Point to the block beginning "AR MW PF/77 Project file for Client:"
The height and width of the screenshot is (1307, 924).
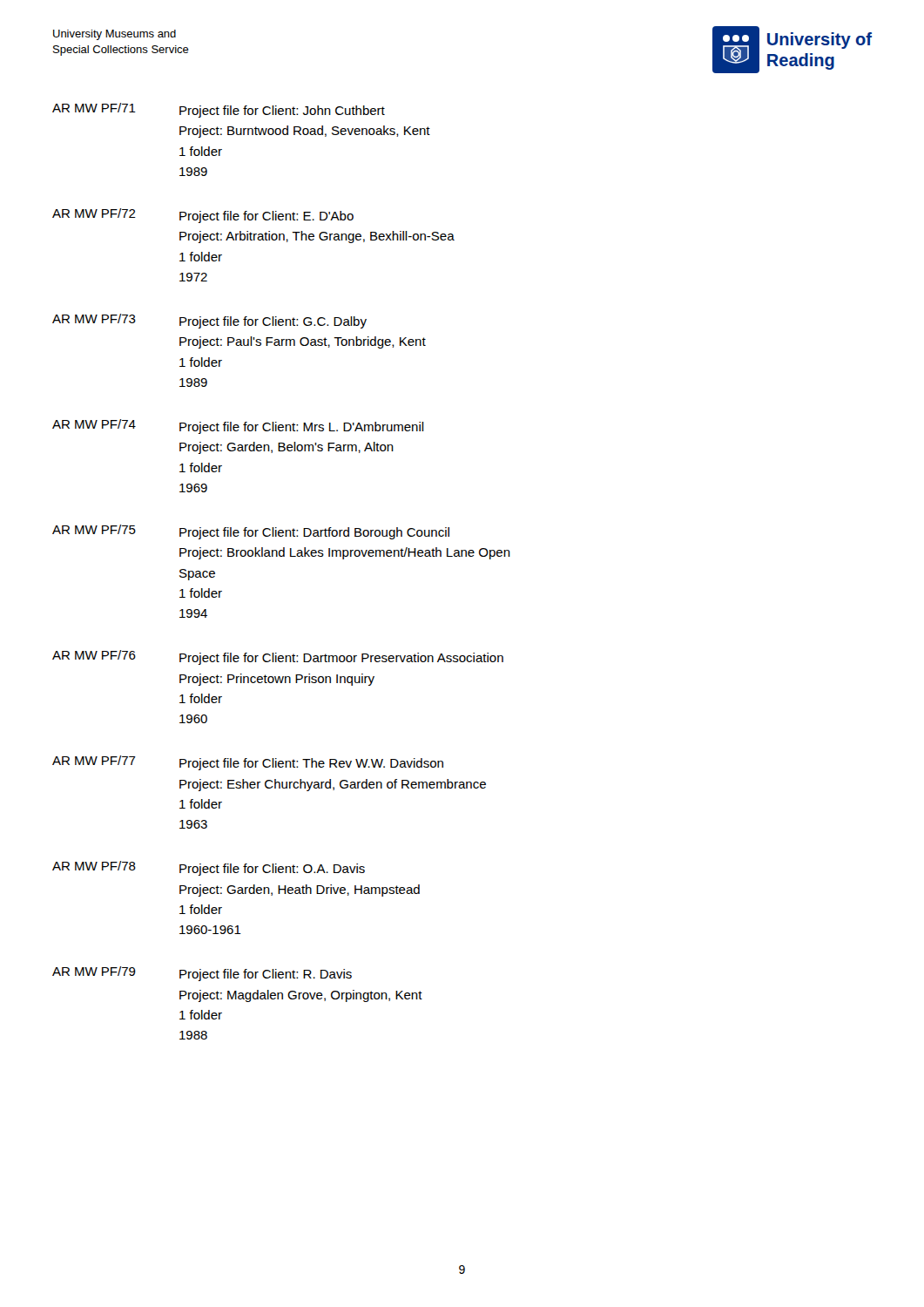pyautogui.click(x=269, y=794)
